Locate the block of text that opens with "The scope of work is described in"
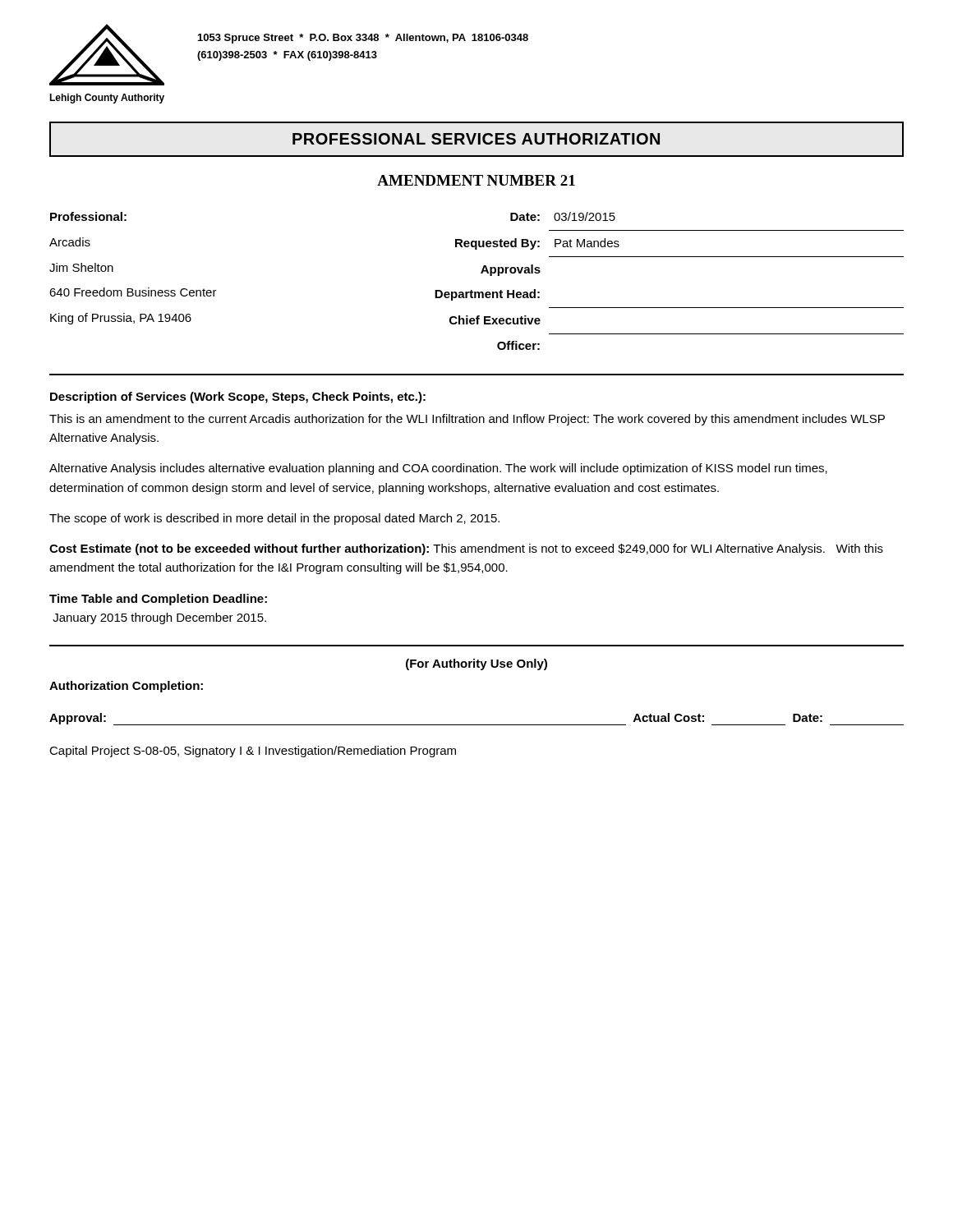This screenshot has width=953, height=1232. [x=275, y=518]
